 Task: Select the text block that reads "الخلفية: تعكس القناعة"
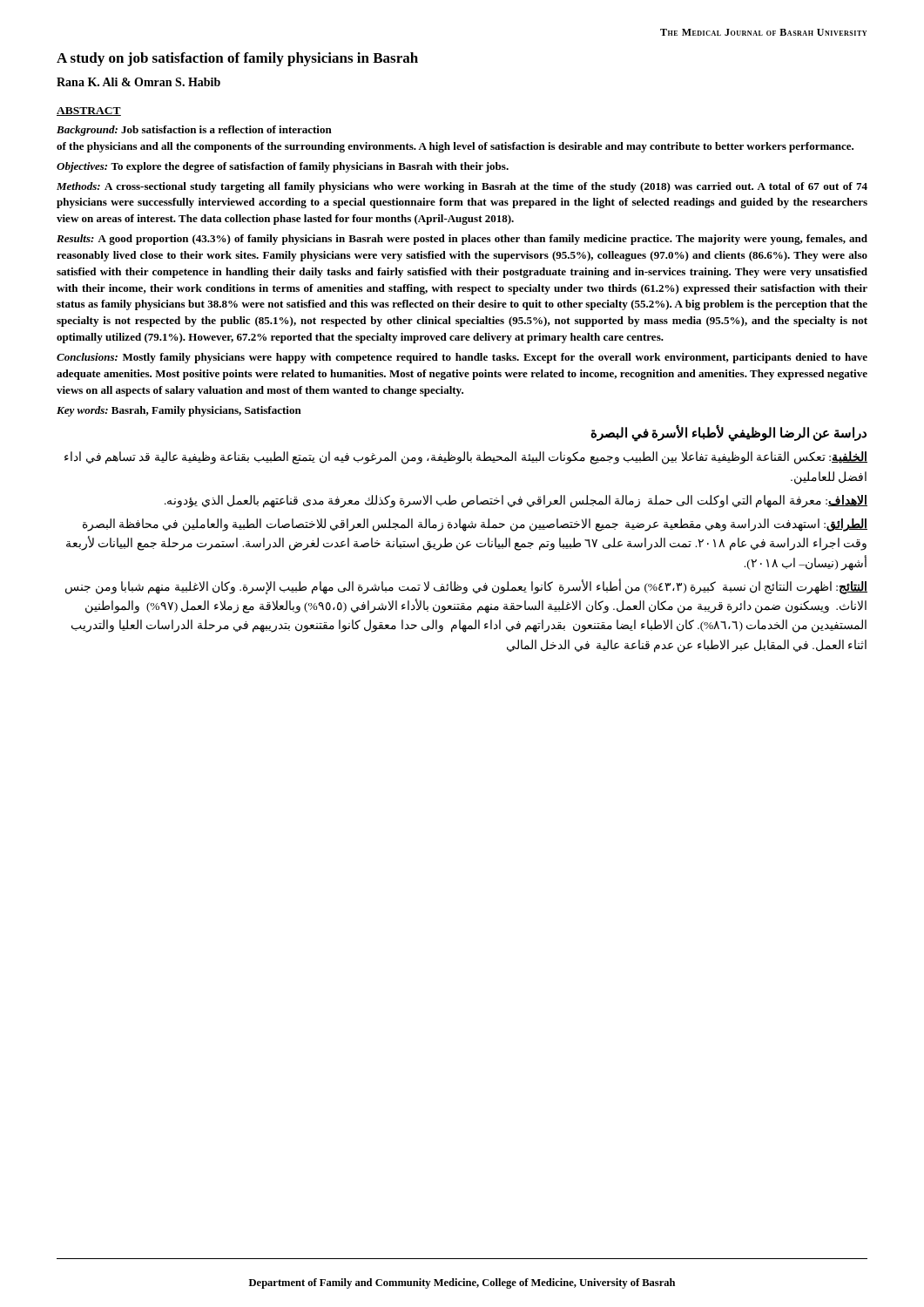click(466, 467)
